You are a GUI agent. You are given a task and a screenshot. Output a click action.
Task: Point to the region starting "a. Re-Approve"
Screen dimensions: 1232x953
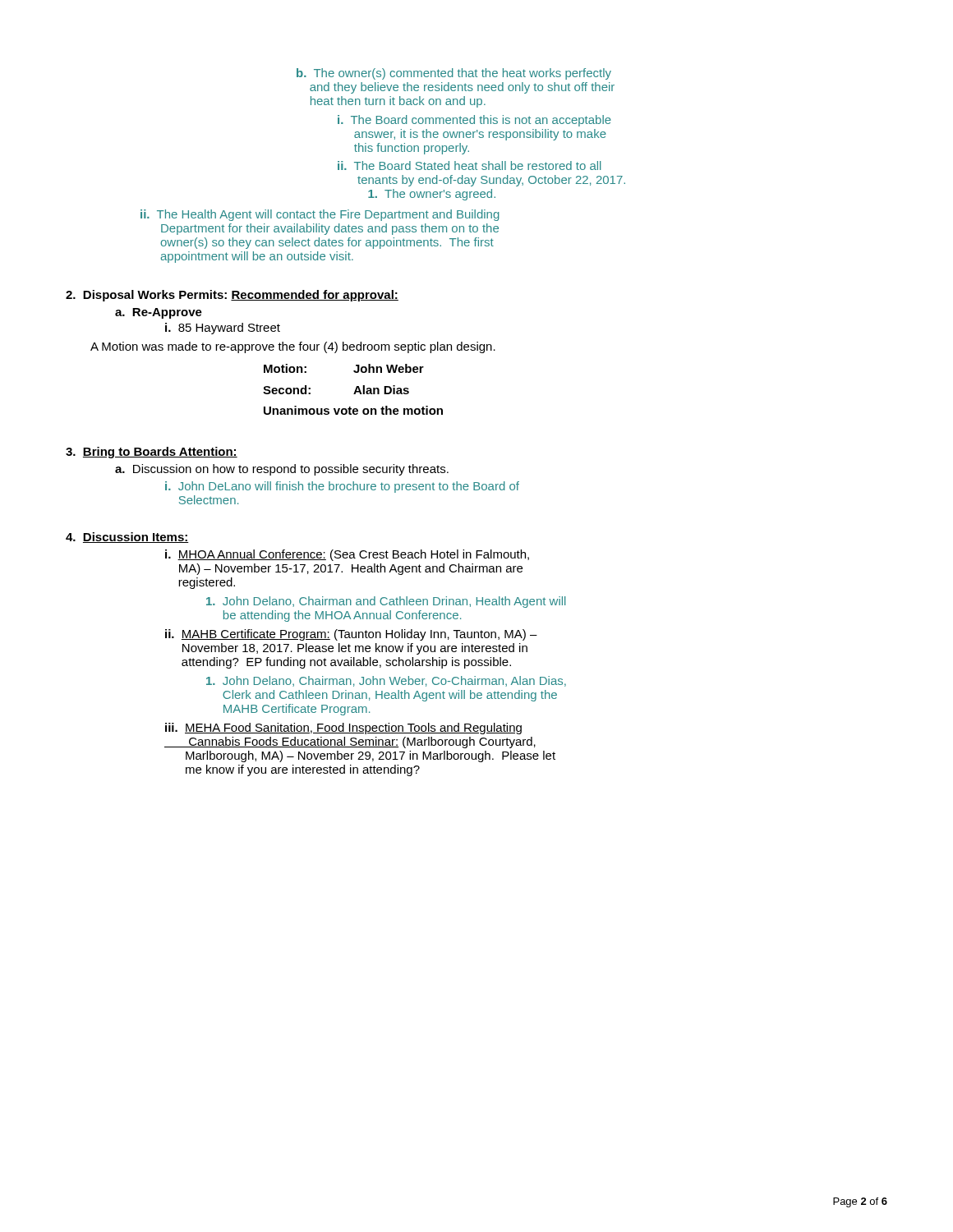158,312
